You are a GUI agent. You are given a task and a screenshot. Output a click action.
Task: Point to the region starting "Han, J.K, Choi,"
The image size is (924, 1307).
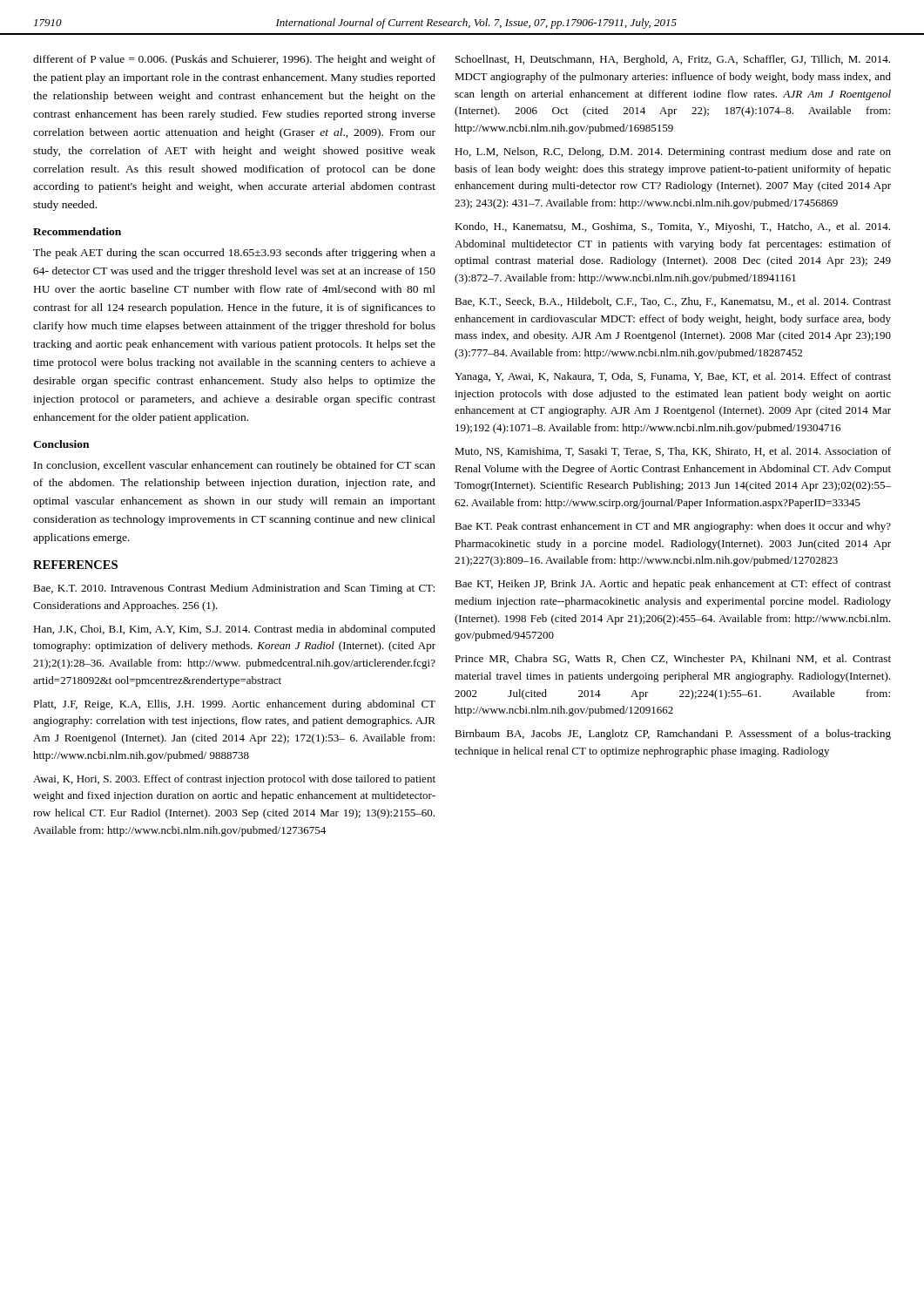click(234, 654)
